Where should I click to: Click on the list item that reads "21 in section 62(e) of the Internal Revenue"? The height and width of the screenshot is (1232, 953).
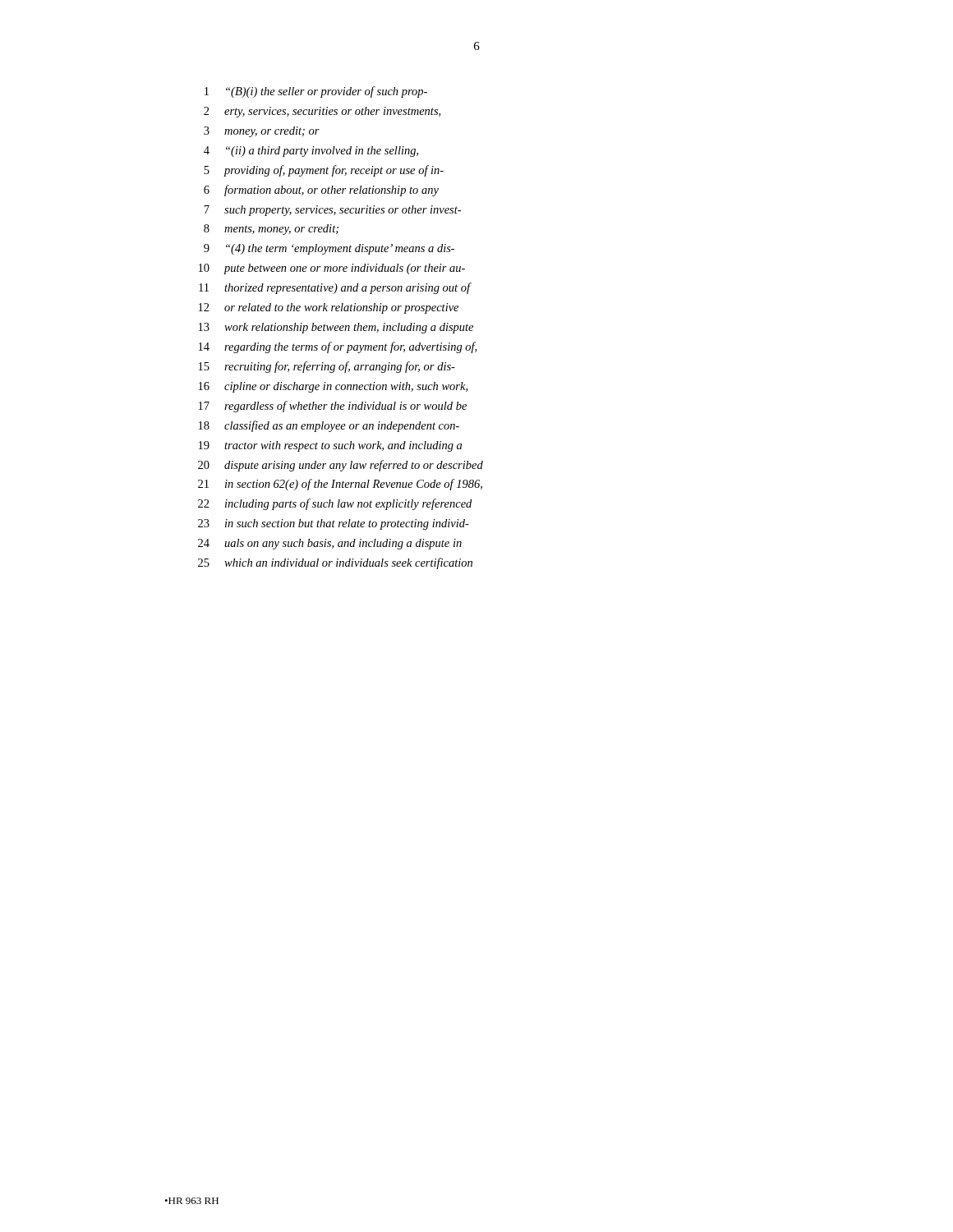(340, 485)
